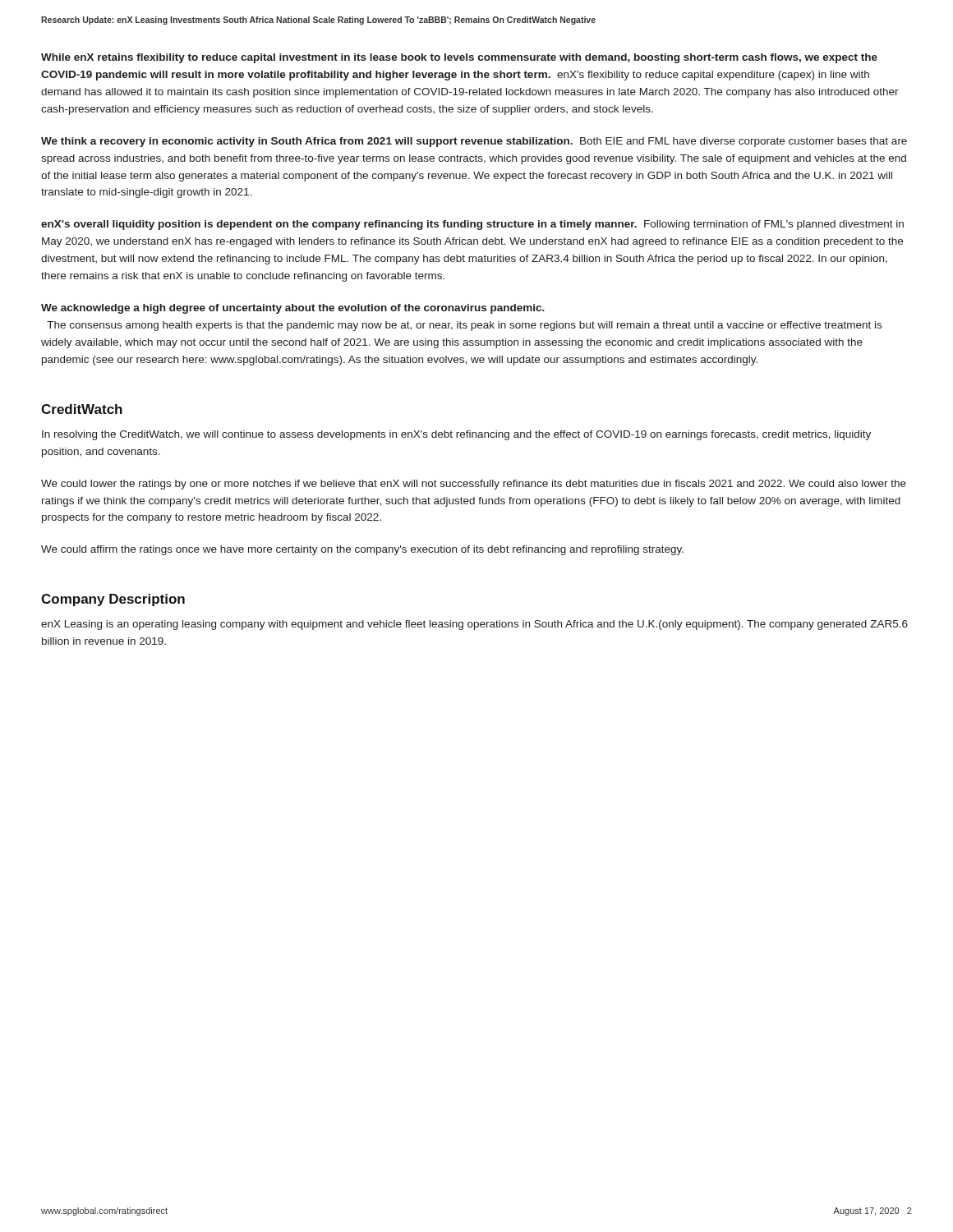Select the region starting "We acknowledge a high degree of uncertainty about"

462,333
